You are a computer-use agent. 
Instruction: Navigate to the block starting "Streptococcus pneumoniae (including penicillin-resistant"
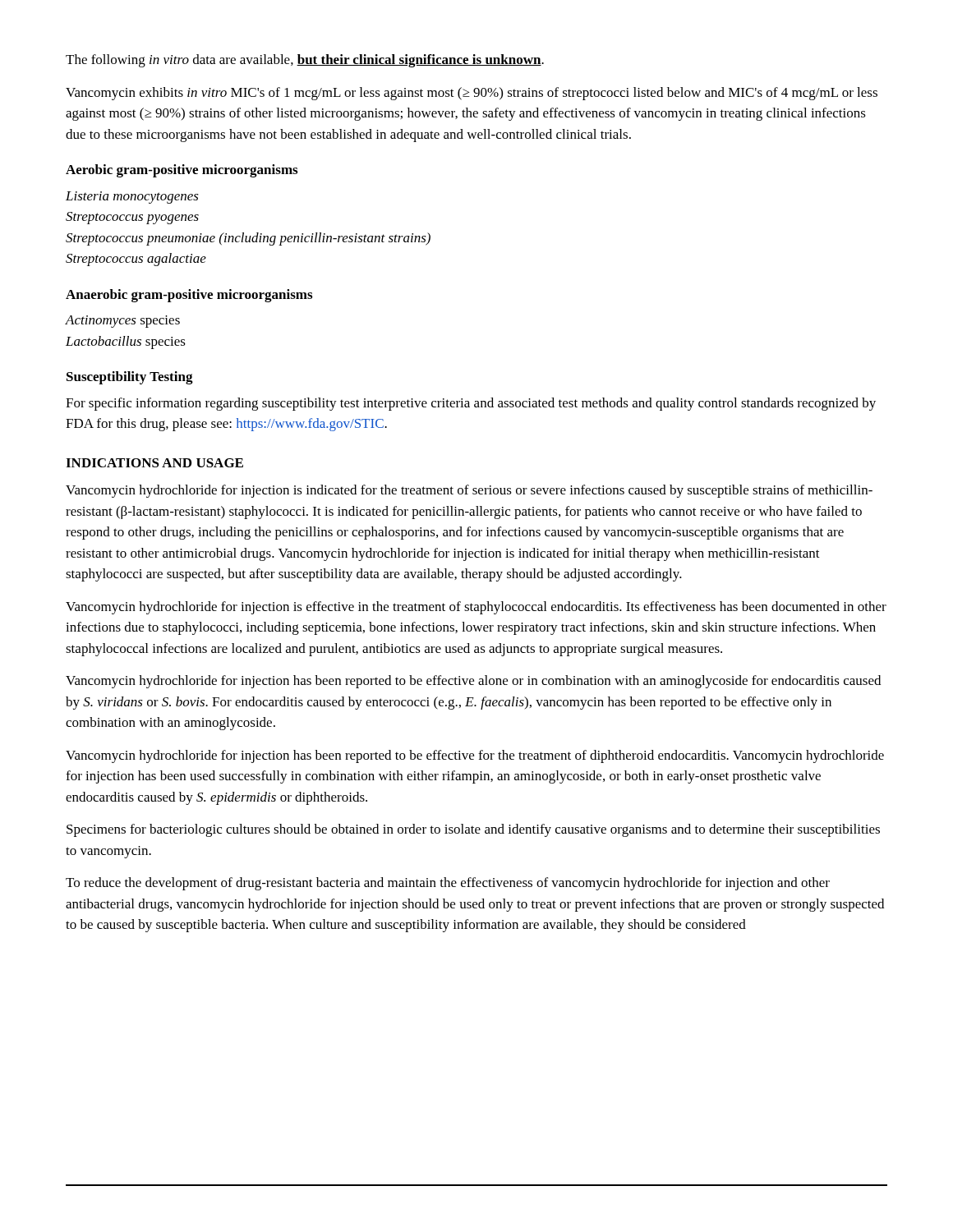248,237
